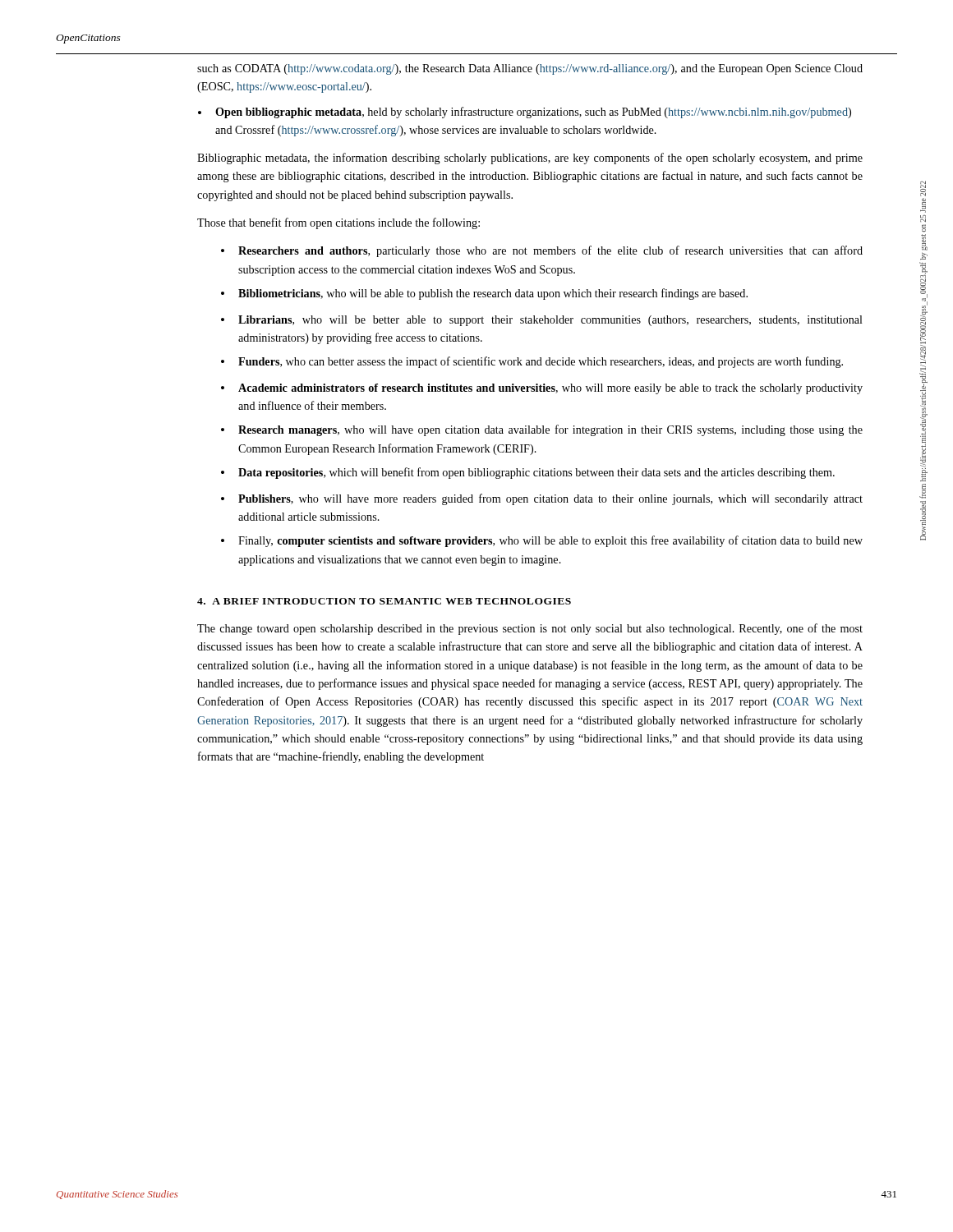Click on the list item containing "• Librarians, who will be"

point(541,328)
